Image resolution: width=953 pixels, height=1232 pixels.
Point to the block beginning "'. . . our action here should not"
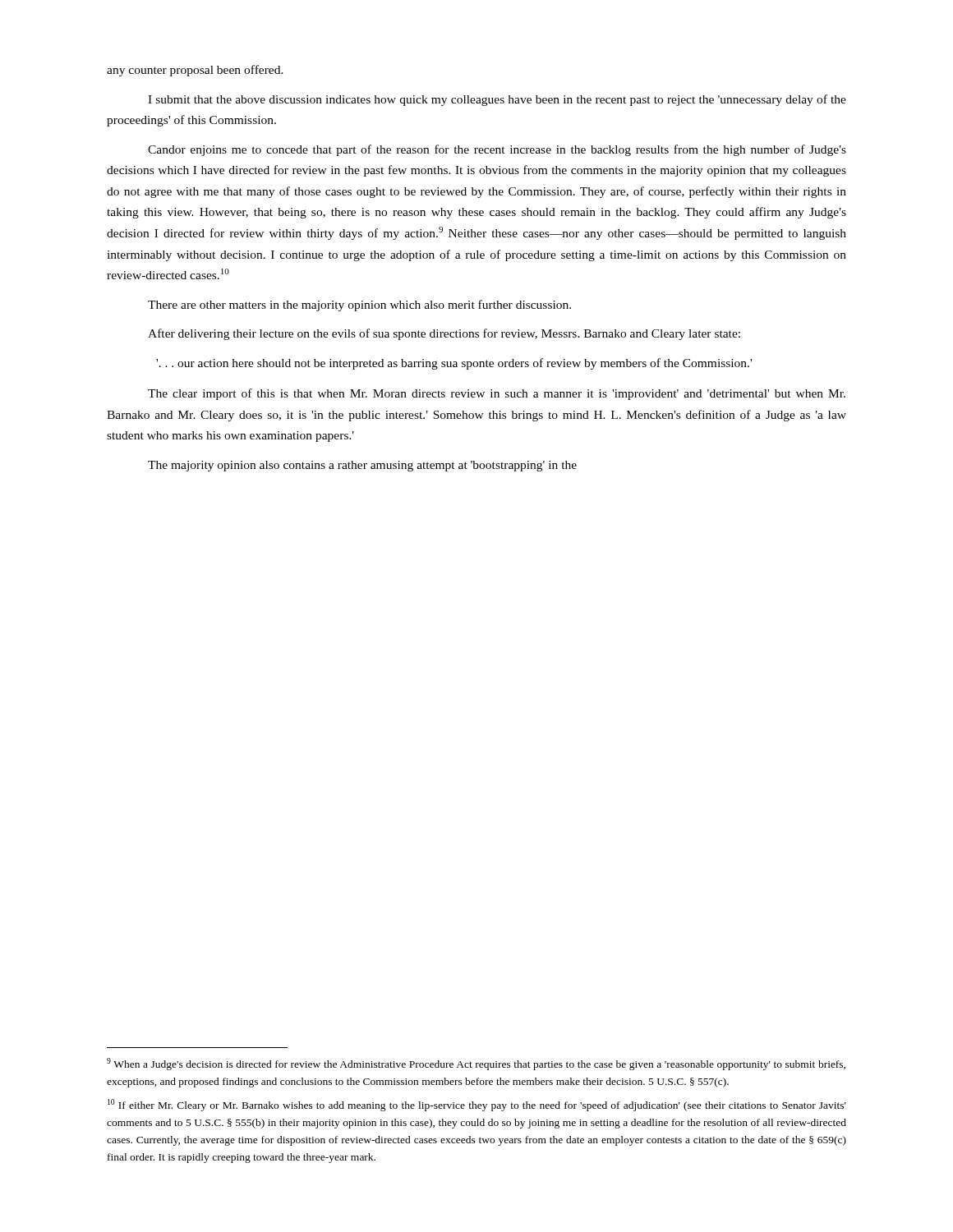coord(454,362)
